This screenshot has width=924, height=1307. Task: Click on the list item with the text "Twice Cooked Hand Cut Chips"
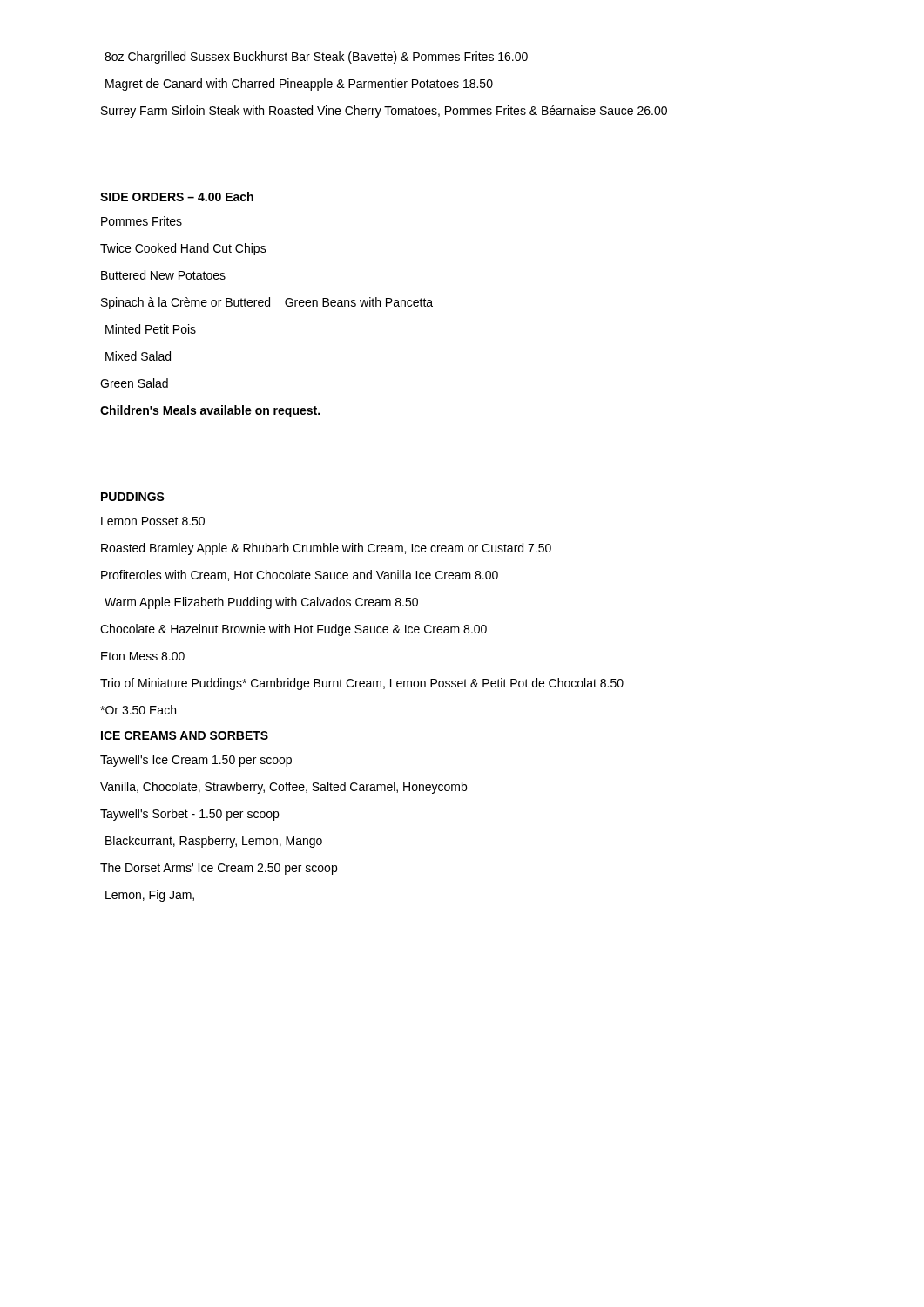pyautogui.click(x=183, y=248)
